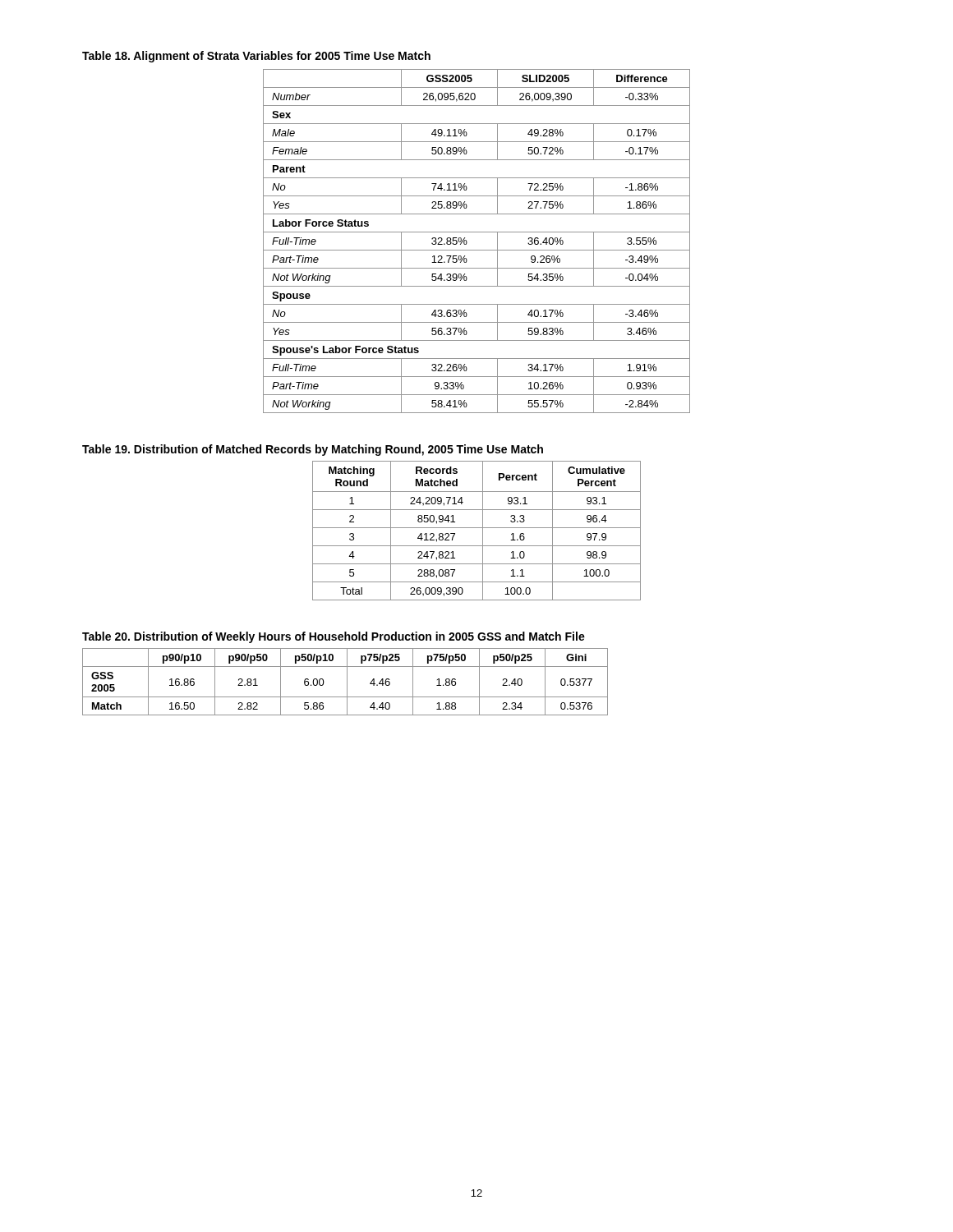Find the title on this page that starts "Table 20. Distribution of"

click(x=333, y=637)
